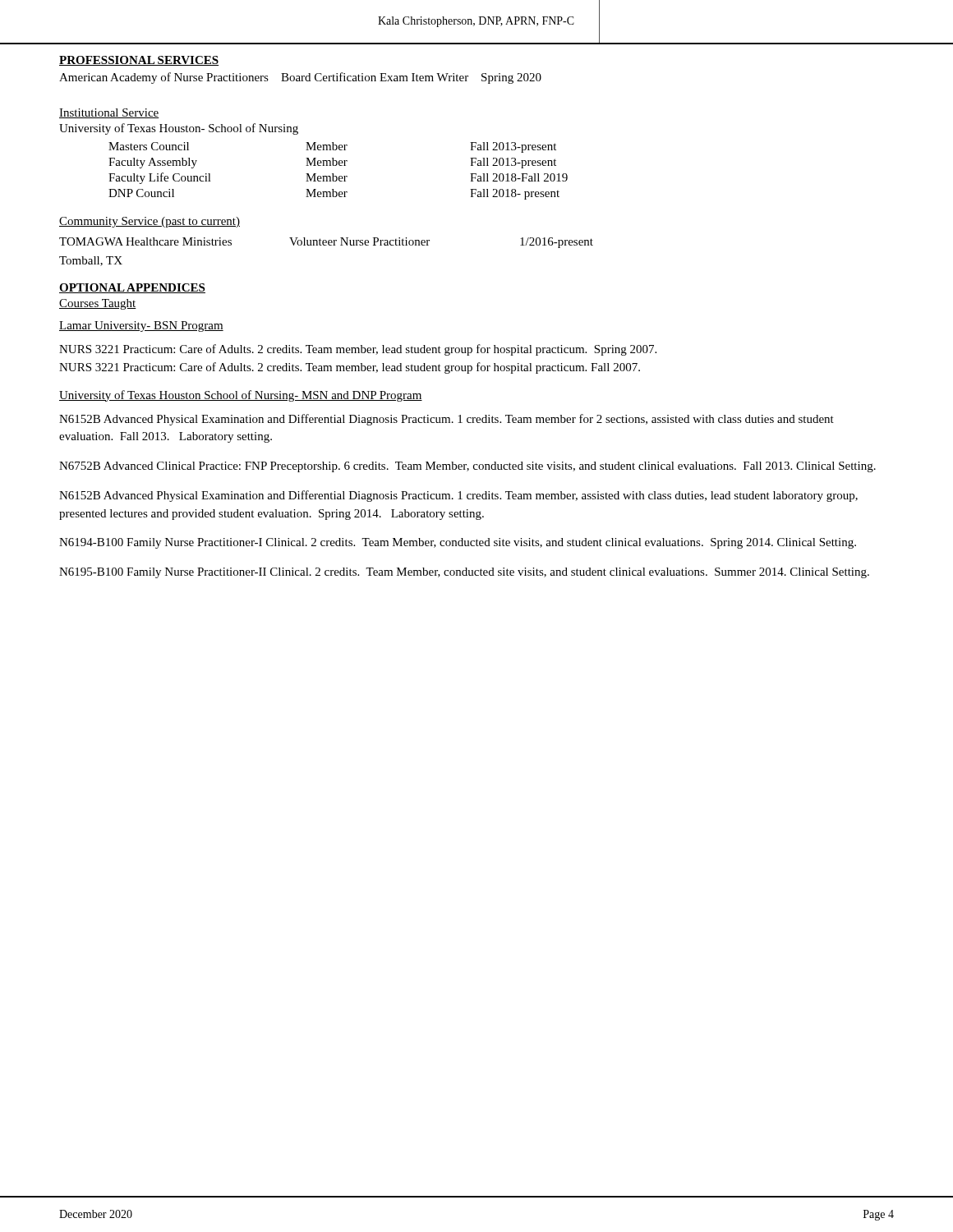This screenshot has height=1232, width=953.
Task: Find the block on this page that starts "N6194-B100 Family Nurse Practitioner-I Clinical. 2 credits."
Action: coord(458,542)
